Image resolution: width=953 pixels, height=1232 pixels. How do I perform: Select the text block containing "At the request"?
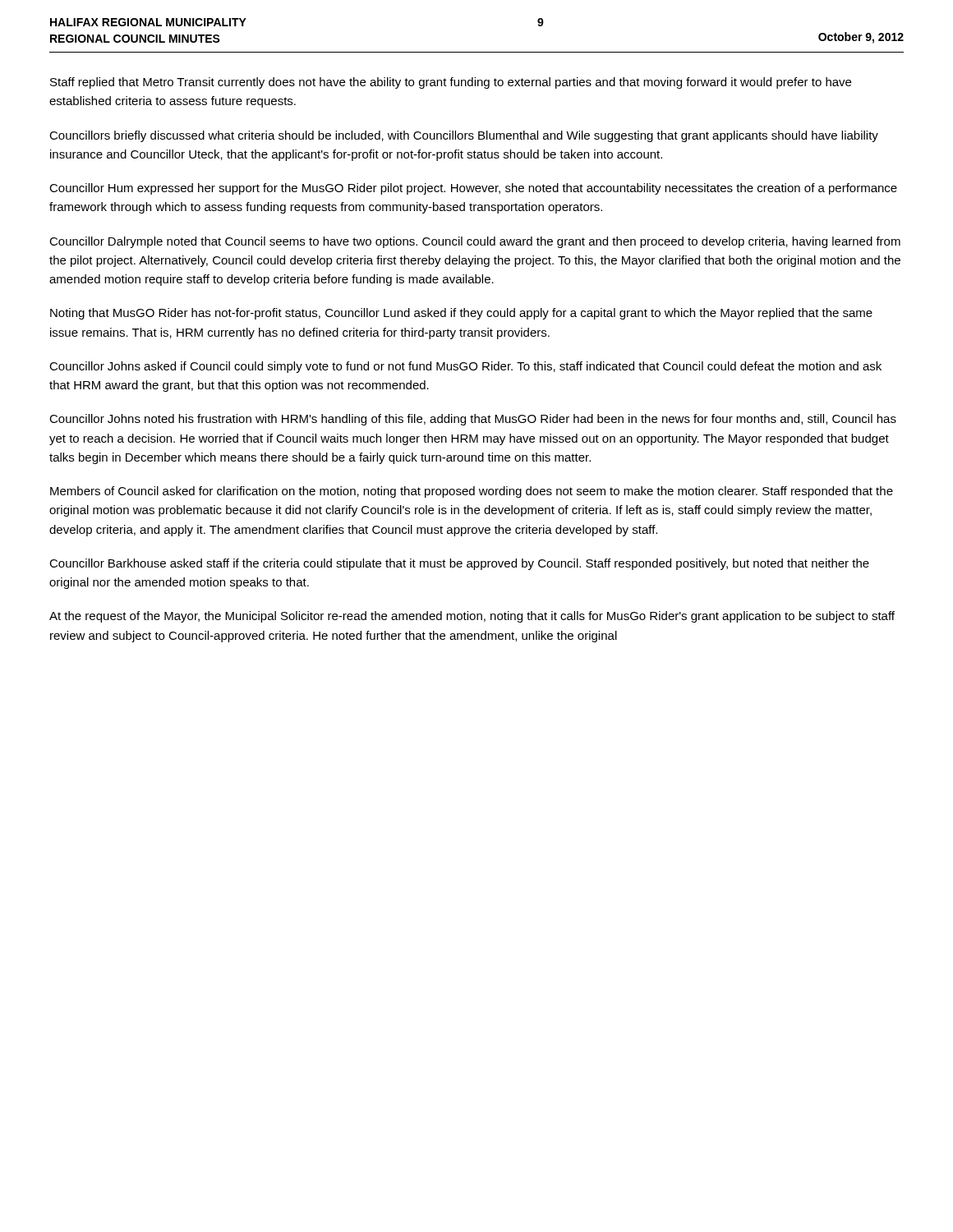[x=472, y=625]
